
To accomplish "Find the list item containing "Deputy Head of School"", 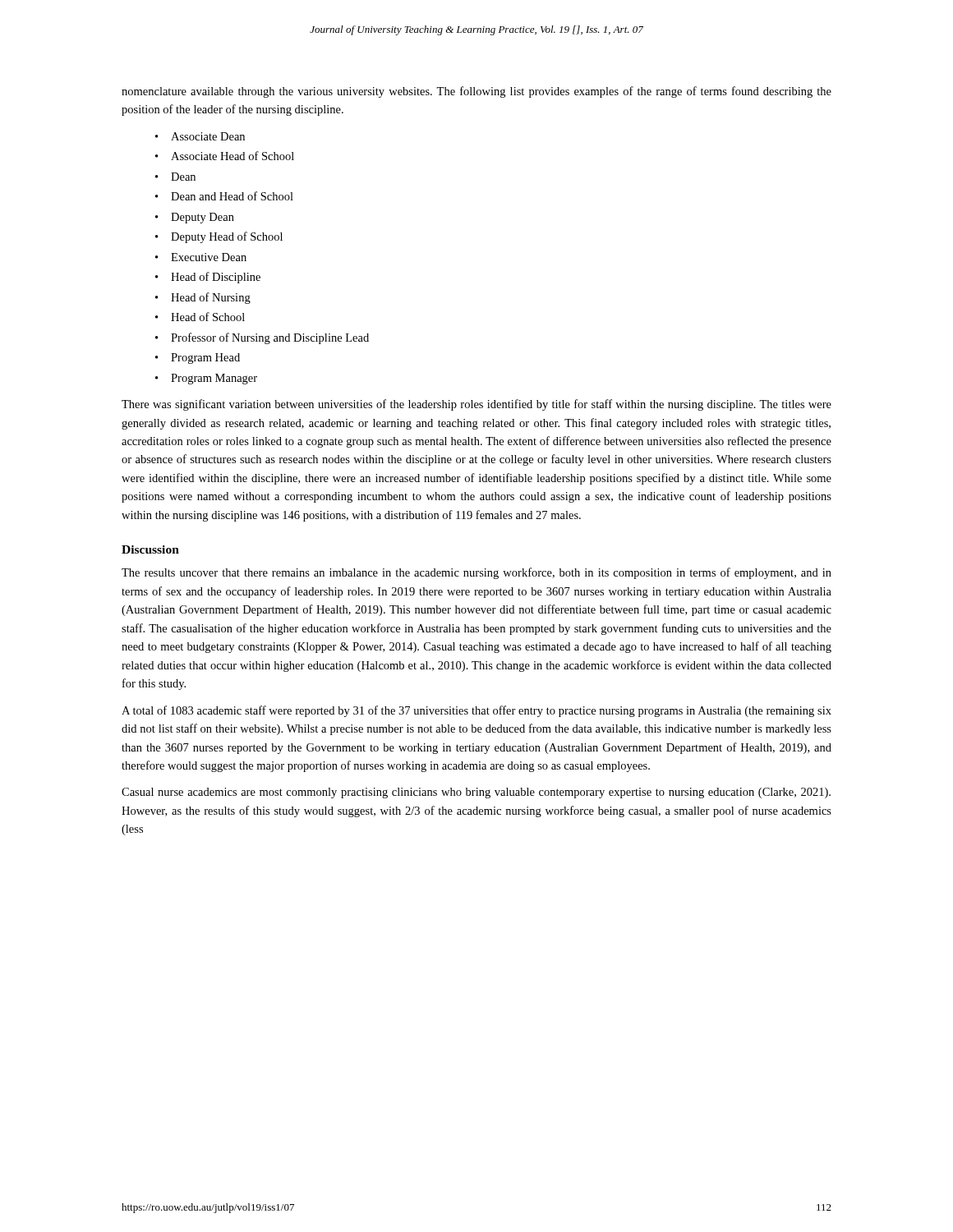I will (227, 237).
